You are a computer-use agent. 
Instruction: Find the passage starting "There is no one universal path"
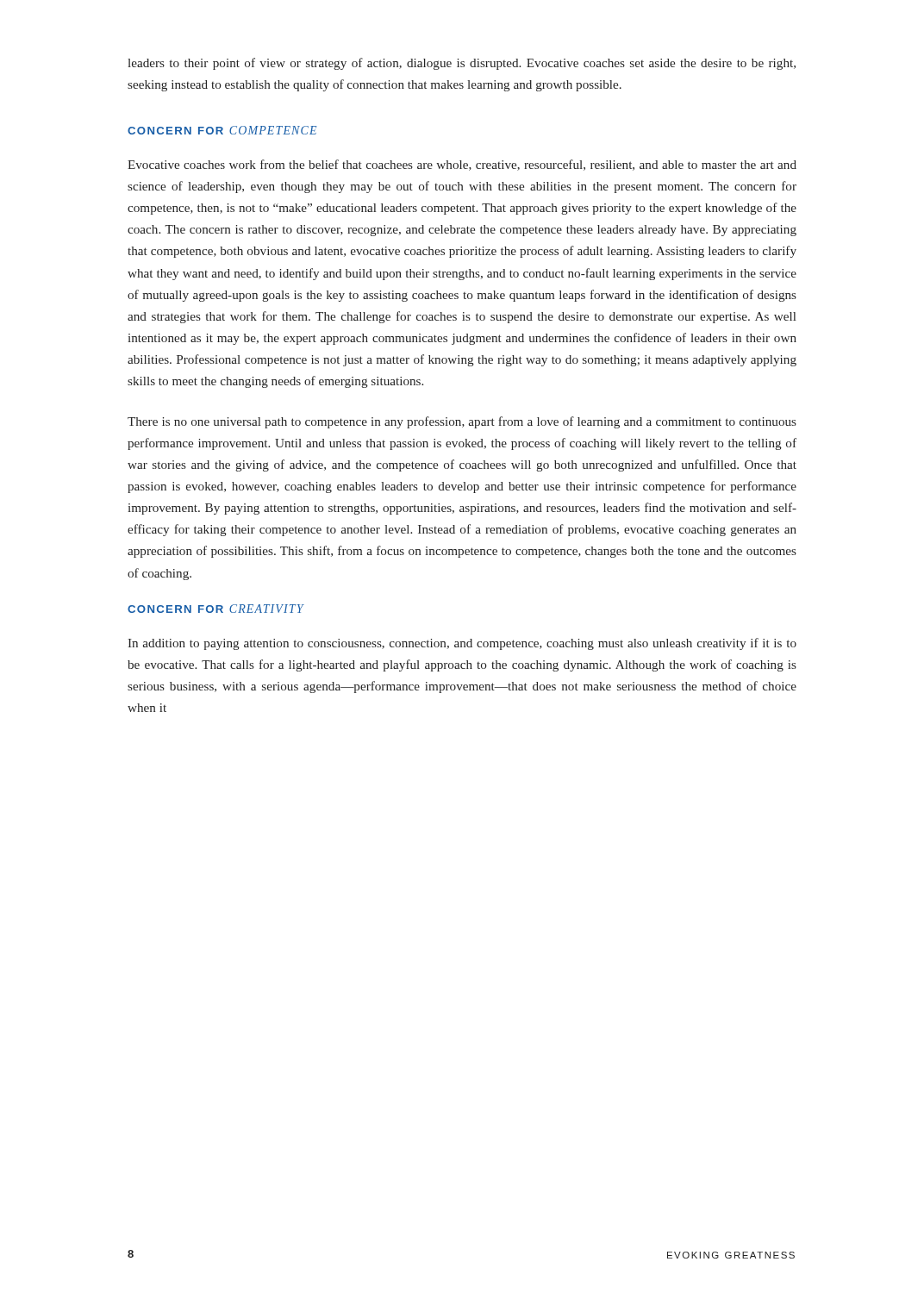462,497
